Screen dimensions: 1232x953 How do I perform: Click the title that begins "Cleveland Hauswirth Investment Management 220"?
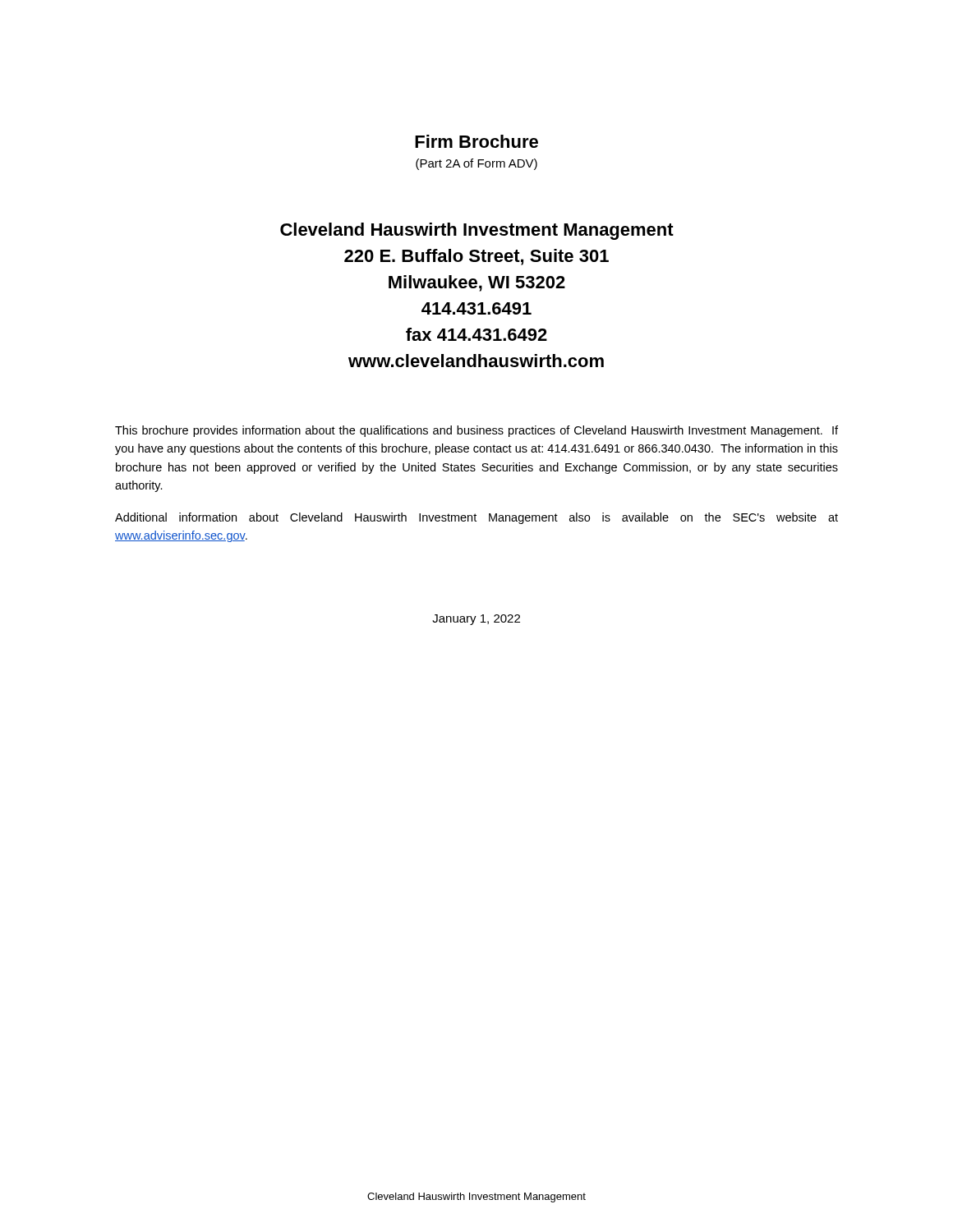(476, 296)
